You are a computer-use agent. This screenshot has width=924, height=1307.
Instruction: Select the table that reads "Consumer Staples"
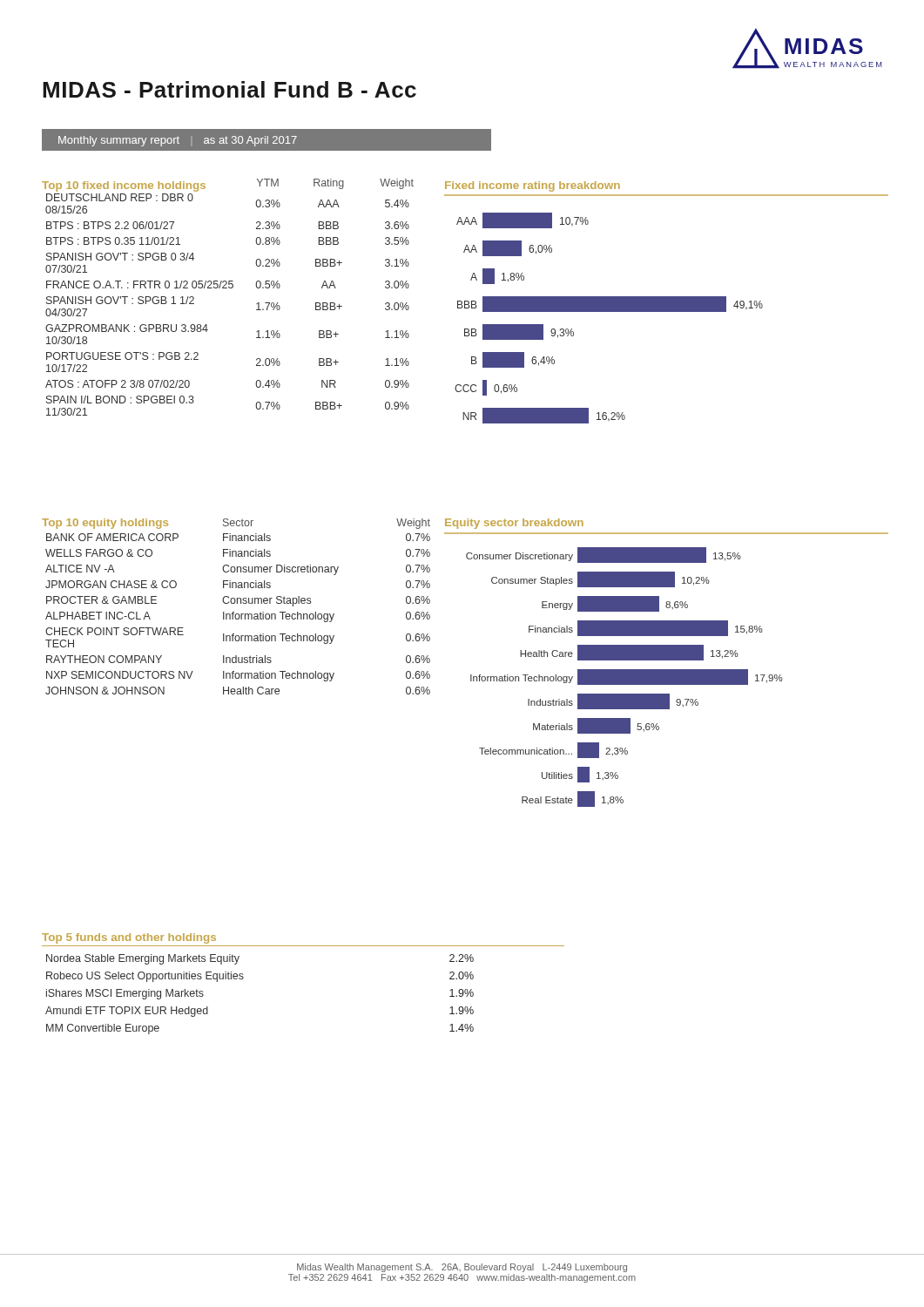238,606
